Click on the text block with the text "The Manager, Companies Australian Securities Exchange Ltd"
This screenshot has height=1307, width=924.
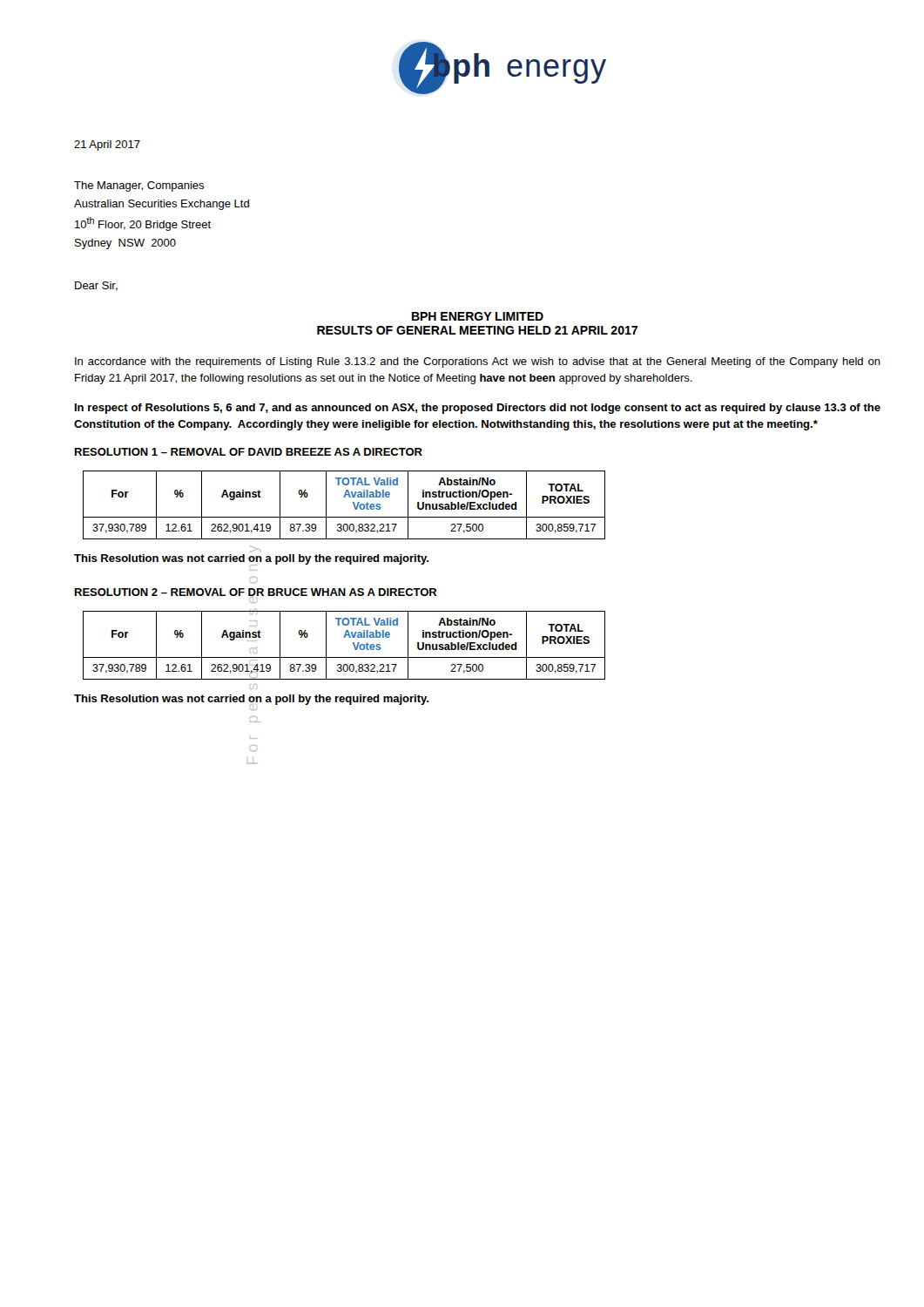coord(162,214)
